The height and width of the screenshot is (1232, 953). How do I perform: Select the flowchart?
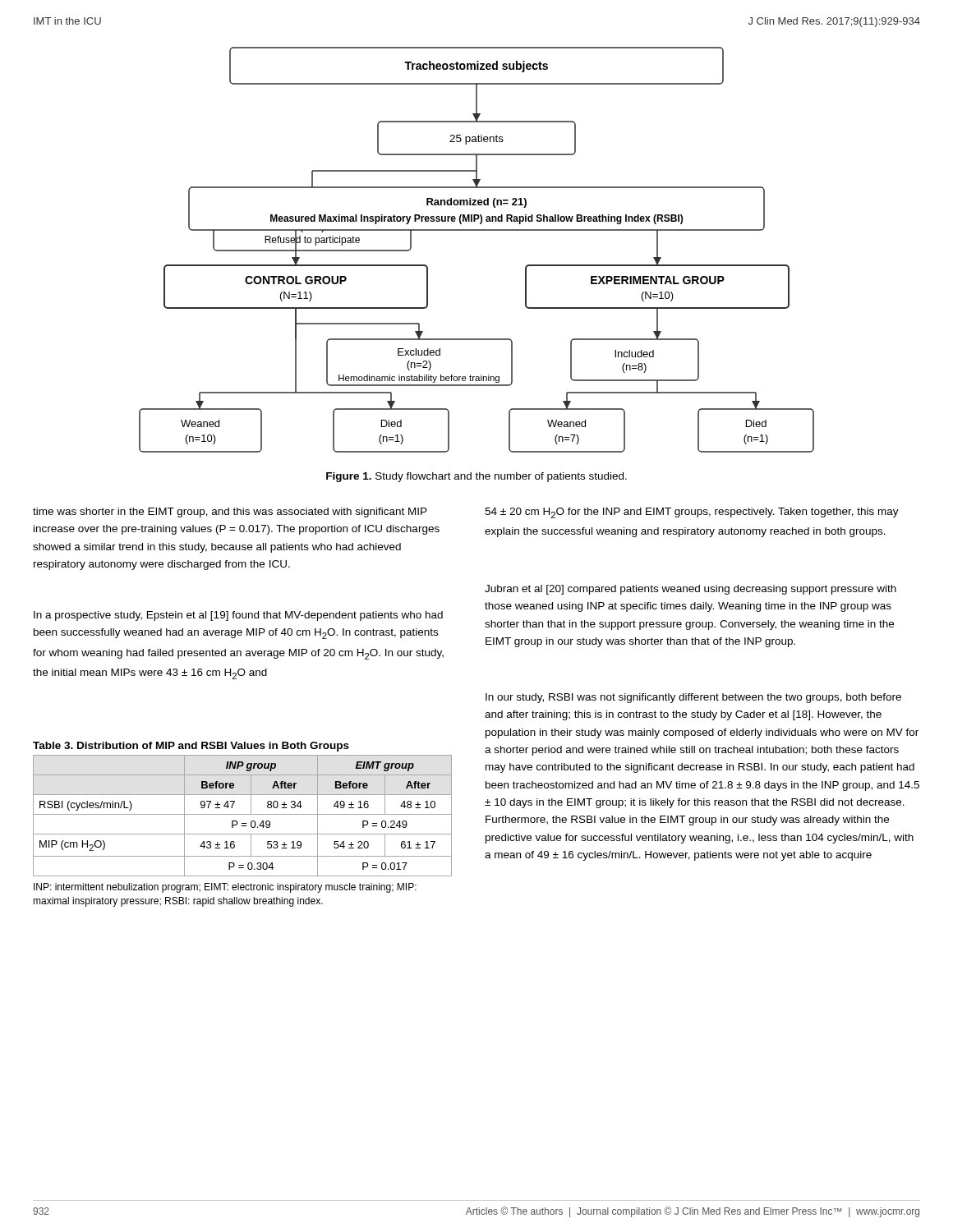476,253
